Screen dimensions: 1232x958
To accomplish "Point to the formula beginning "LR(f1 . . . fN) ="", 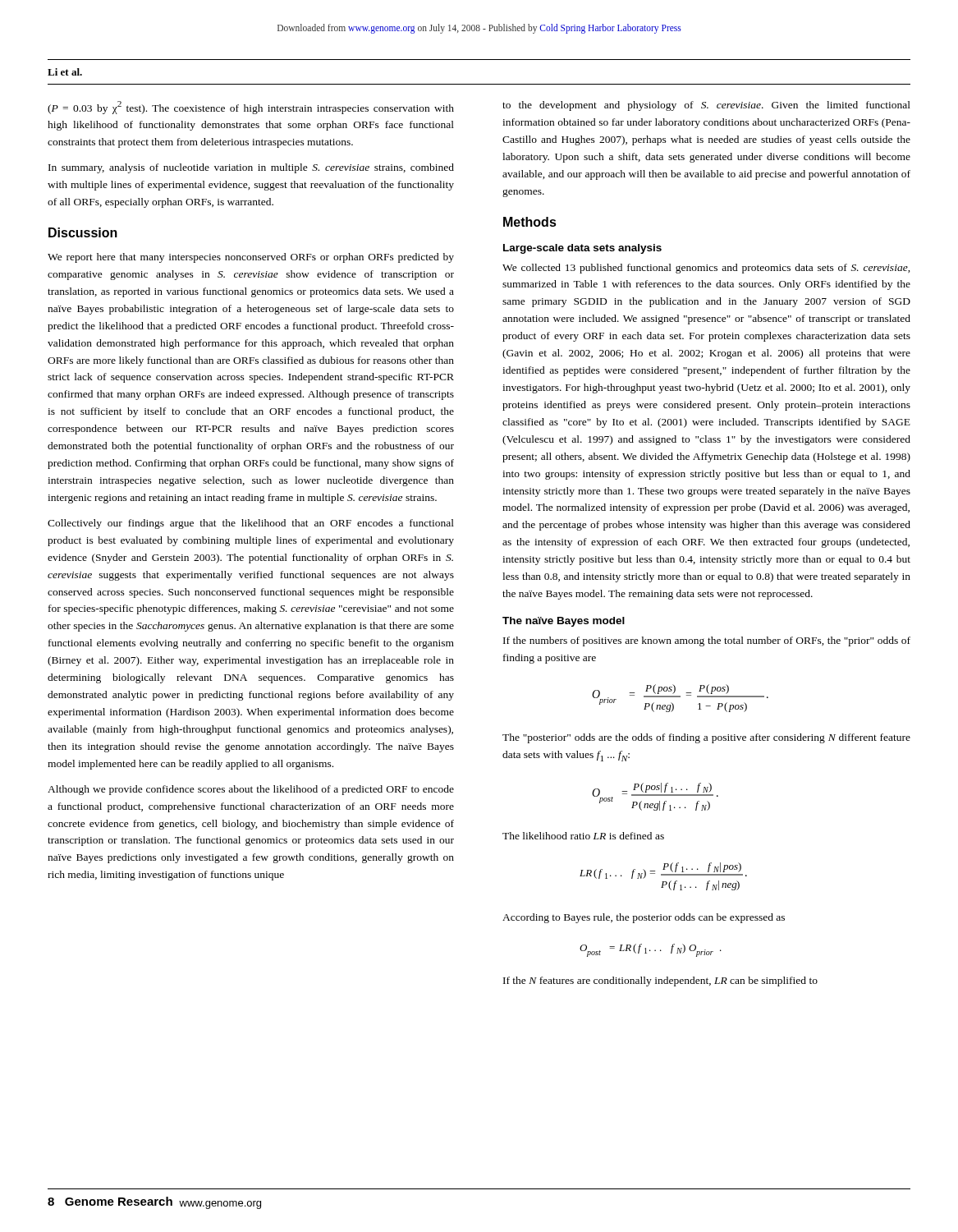I will click(x=706, y=875).
